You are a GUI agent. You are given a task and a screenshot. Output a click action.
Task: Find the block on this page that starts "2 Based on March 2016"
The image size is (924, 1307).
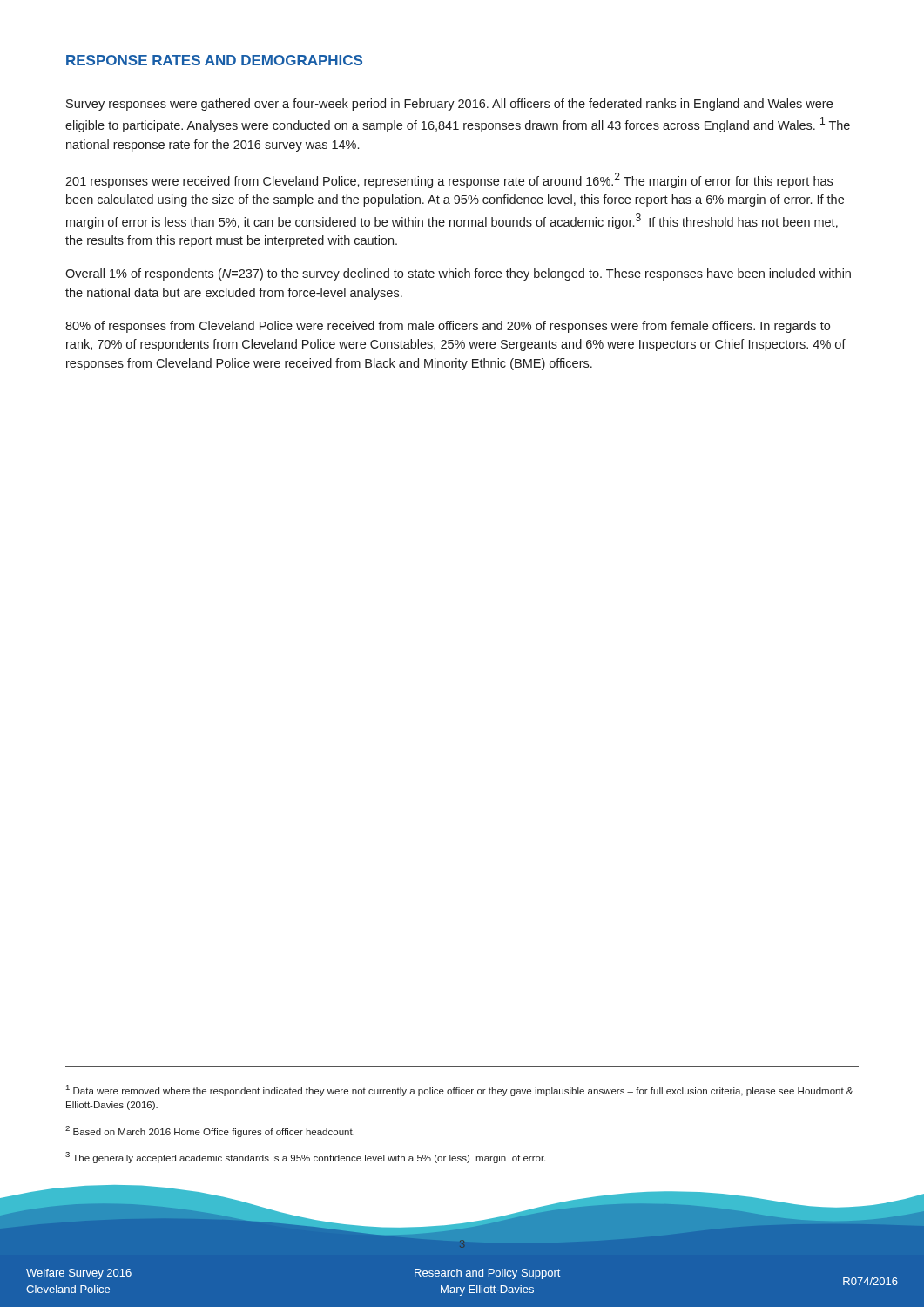[210, 1131]
